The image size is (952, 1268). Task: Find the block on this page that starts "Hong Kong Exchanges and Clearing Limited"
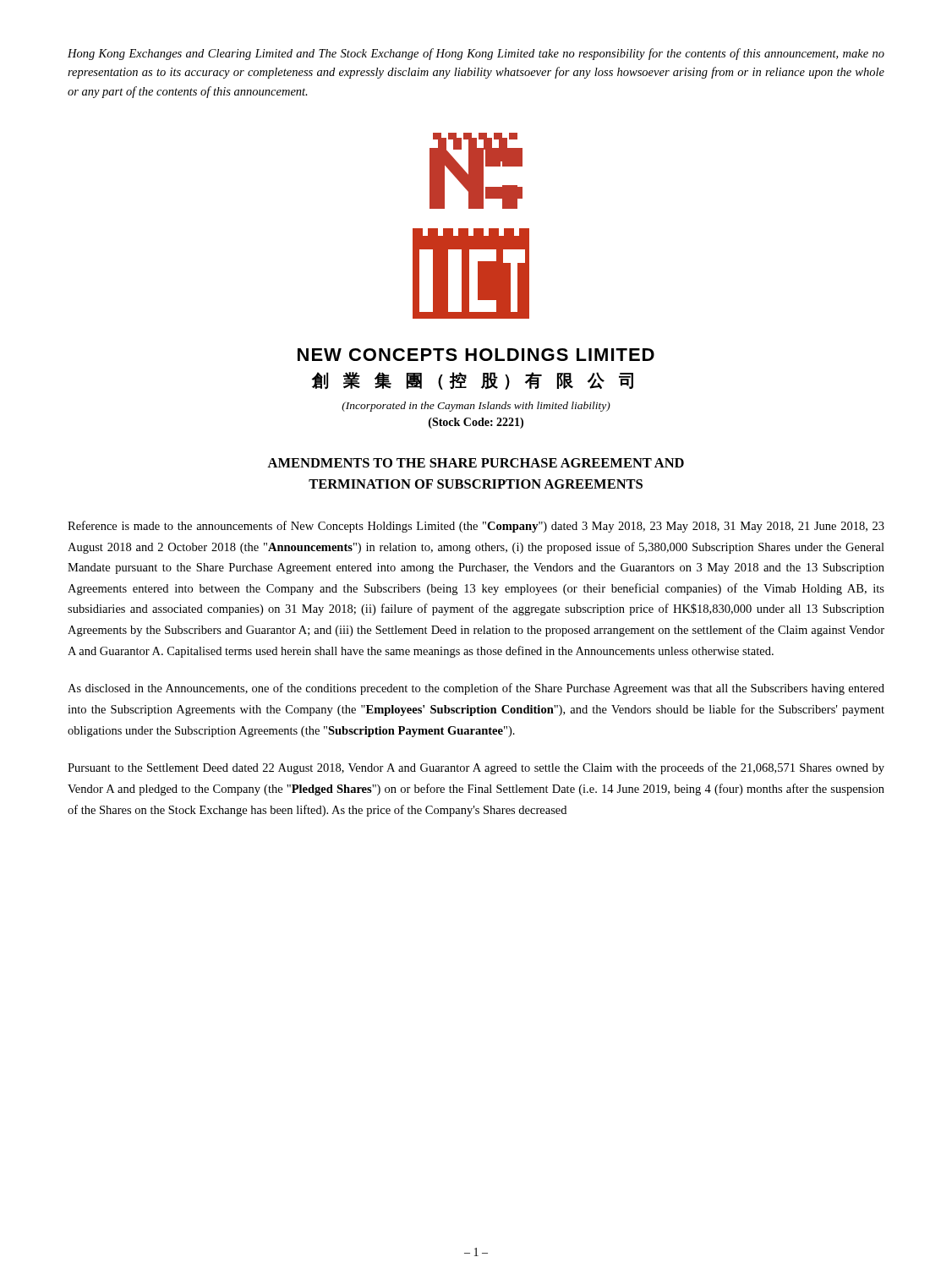pyautogui.click(x=476, y=72)
